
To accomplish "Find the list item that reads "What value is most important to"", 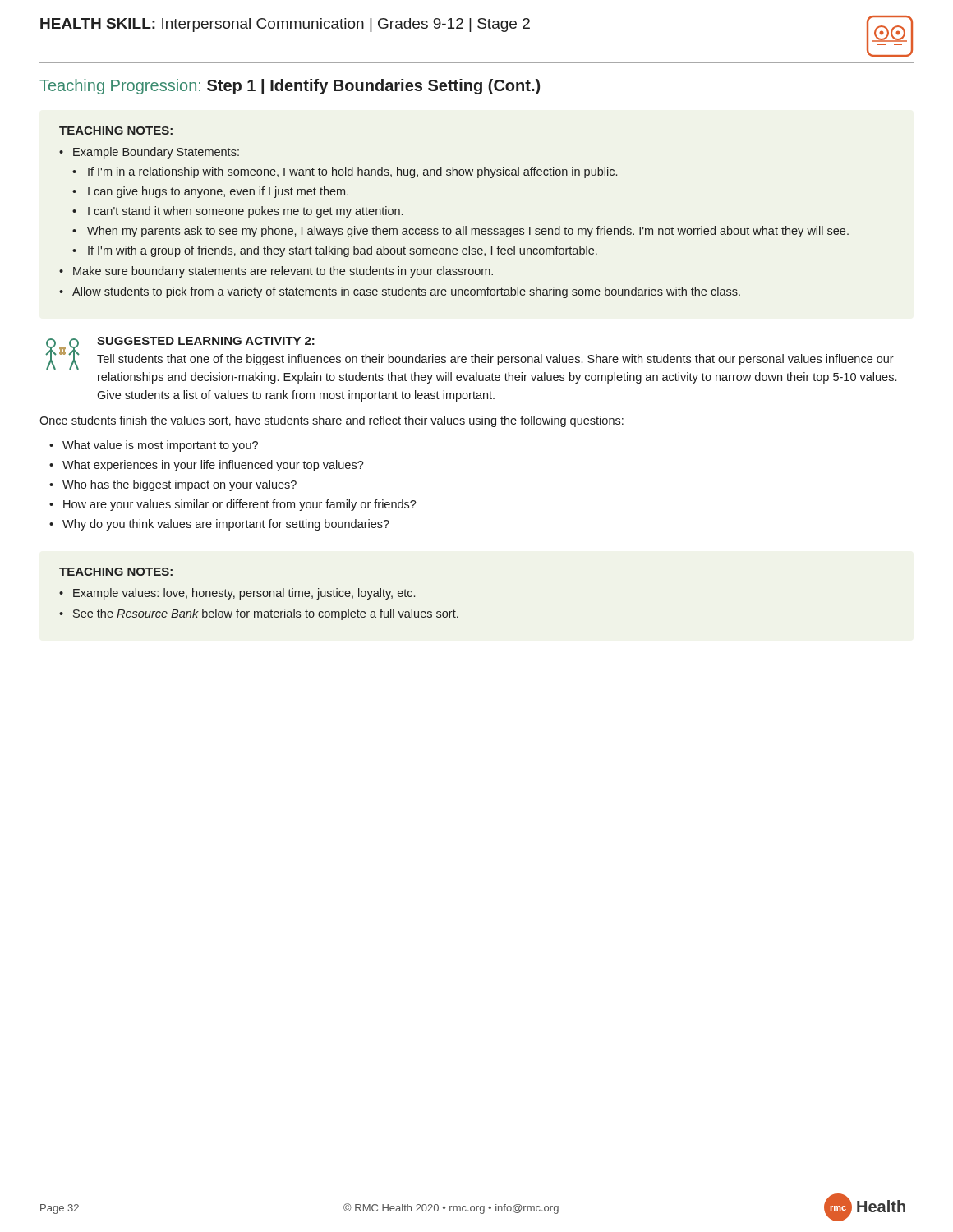I will click(x=160, y=445).
